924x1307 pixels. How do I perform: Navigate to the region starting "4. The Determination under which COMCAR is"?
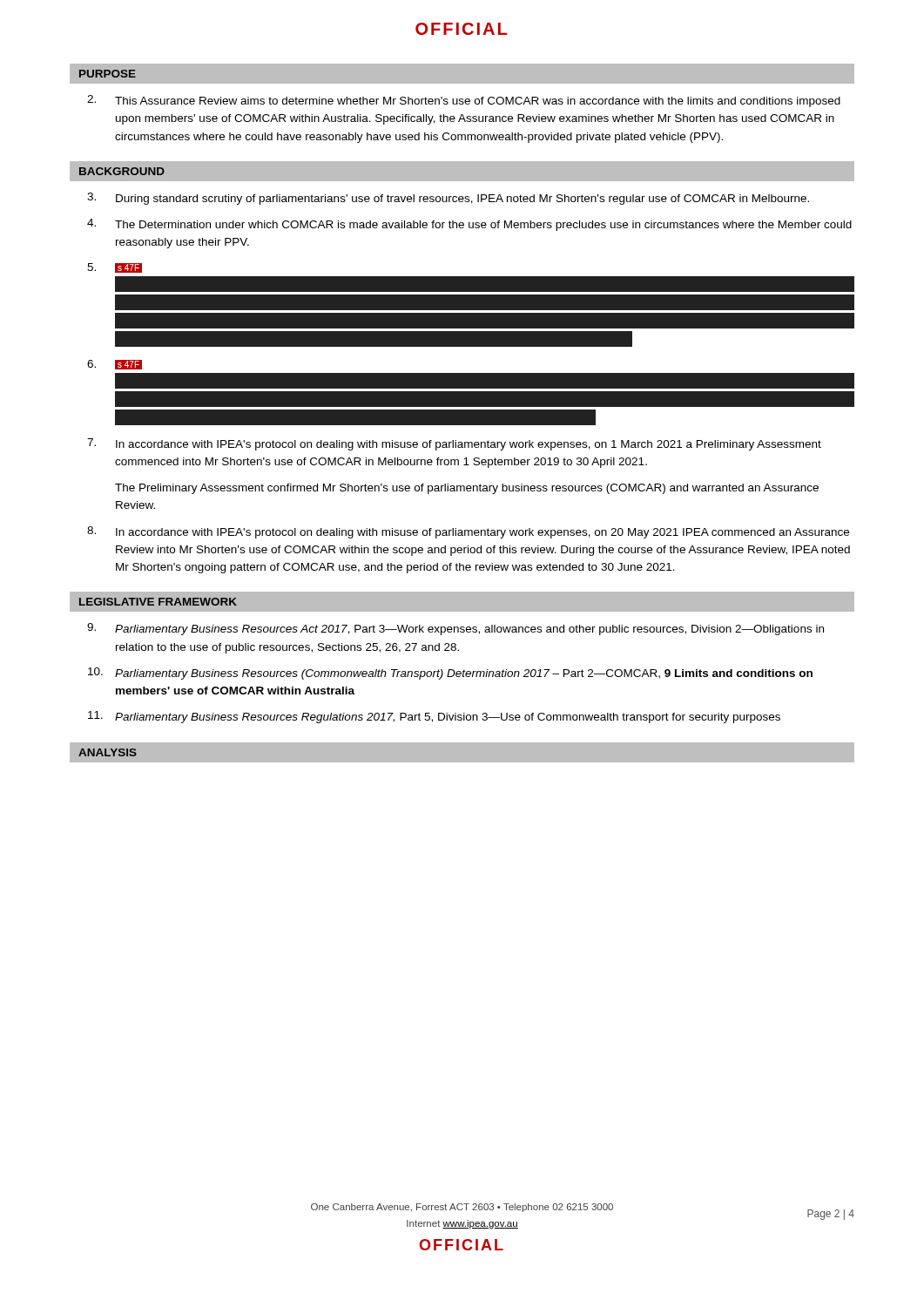[x=471, y=234]
